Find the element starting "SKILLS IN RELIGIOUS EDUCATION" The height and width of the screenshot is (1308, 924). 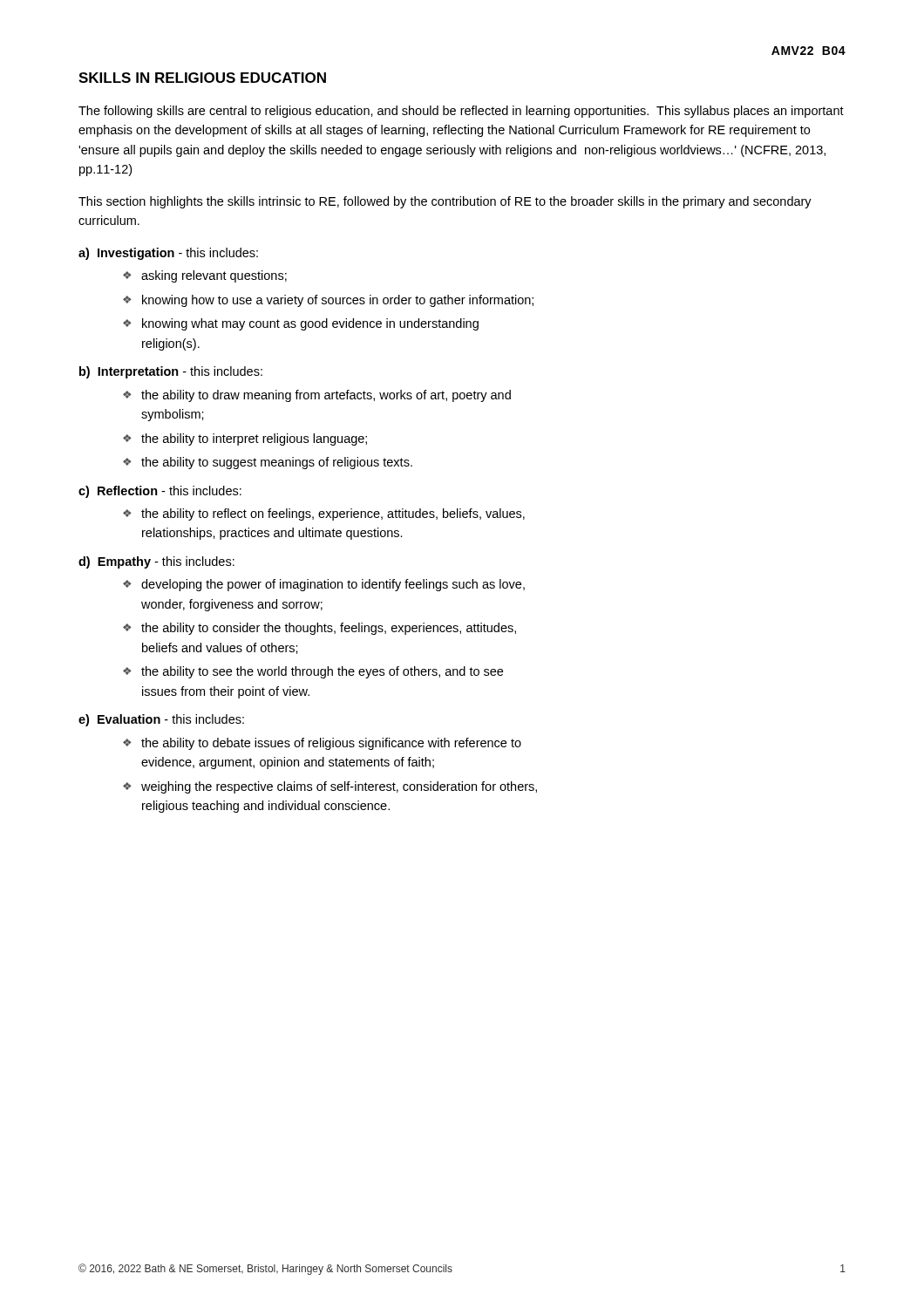[203, 78]
